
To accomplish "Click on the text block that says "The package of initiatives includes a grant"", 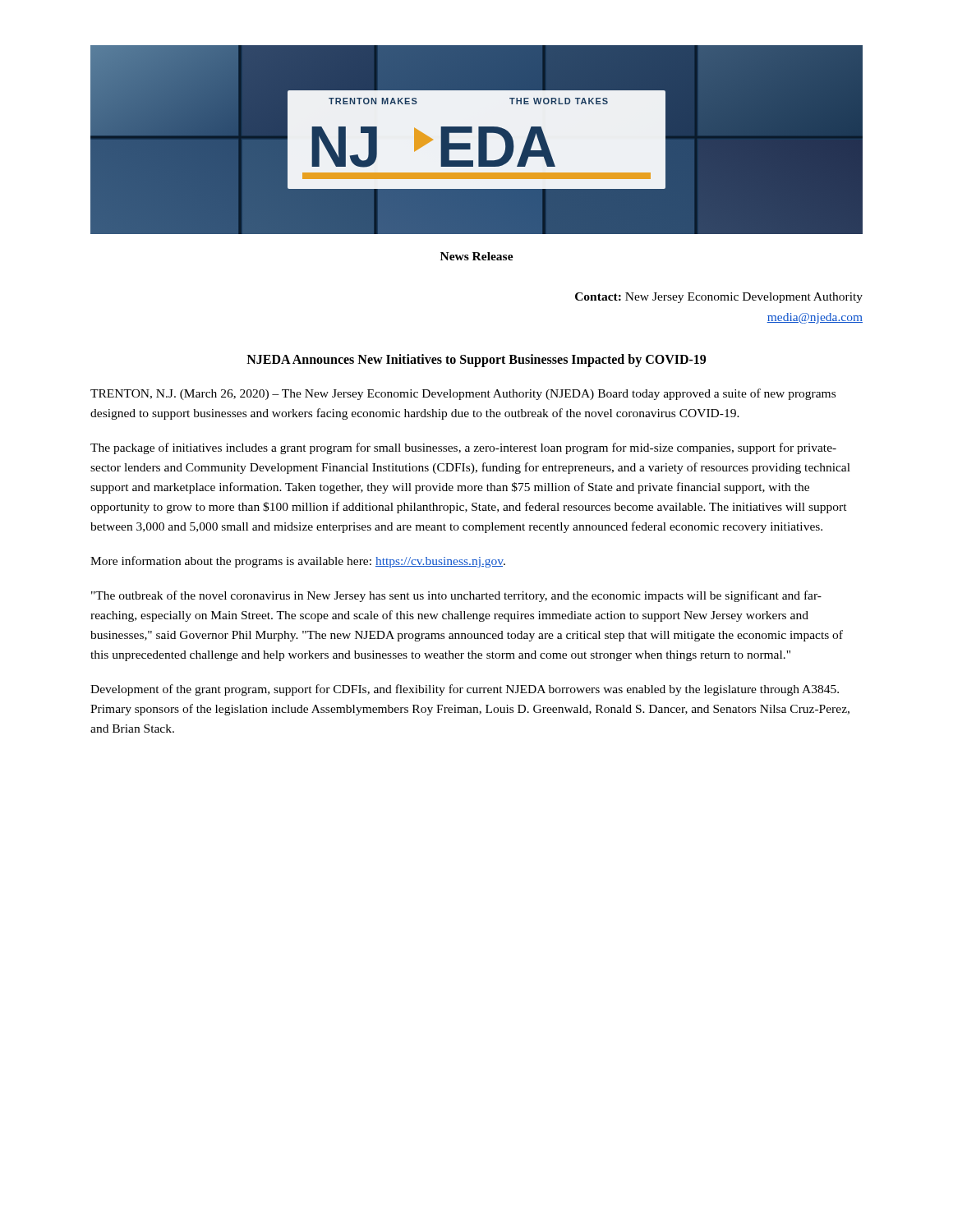I will click(x=470, y=487).
